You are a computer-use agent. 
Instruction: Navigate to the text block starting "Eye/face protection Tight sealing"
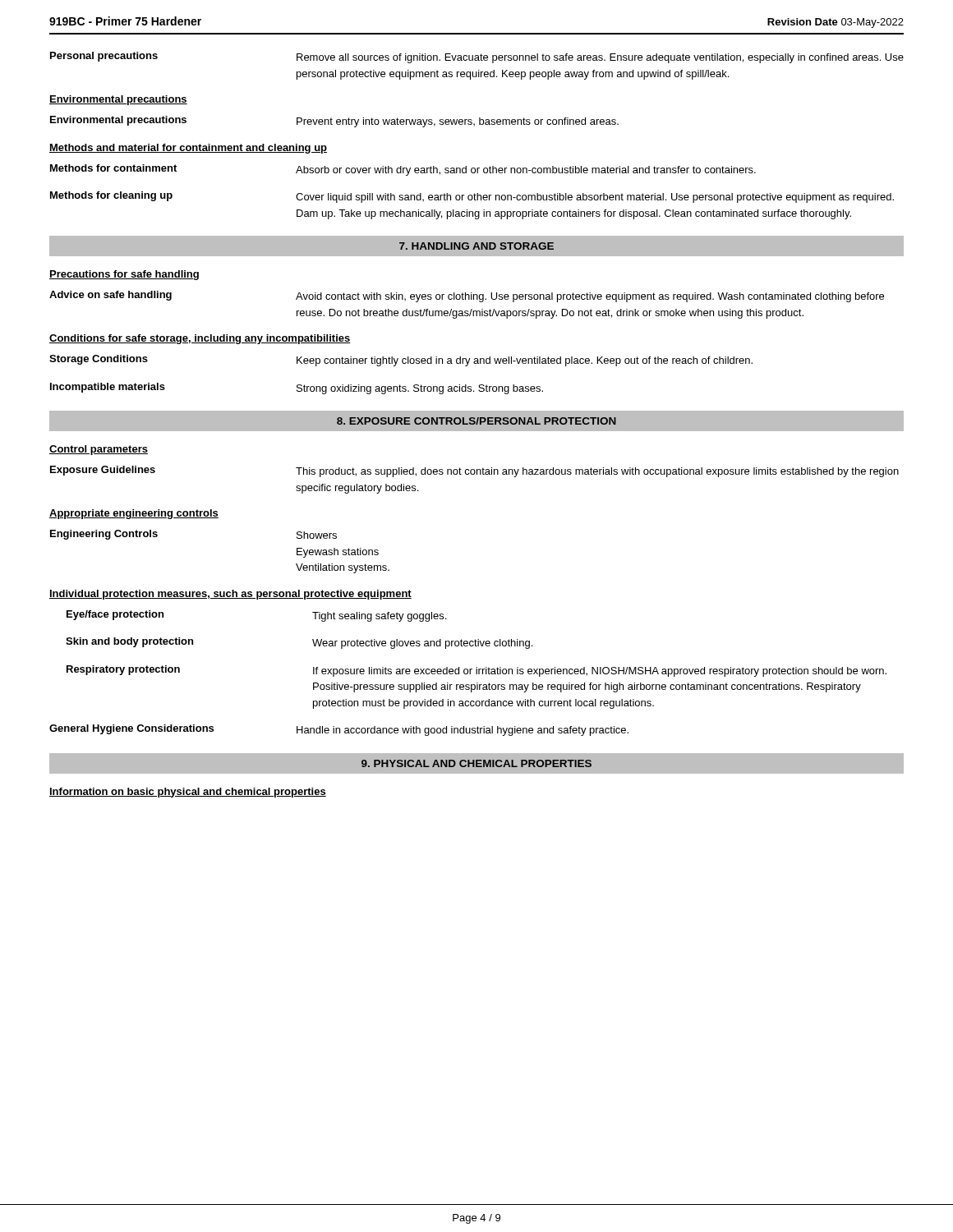[x=115, y=616]
